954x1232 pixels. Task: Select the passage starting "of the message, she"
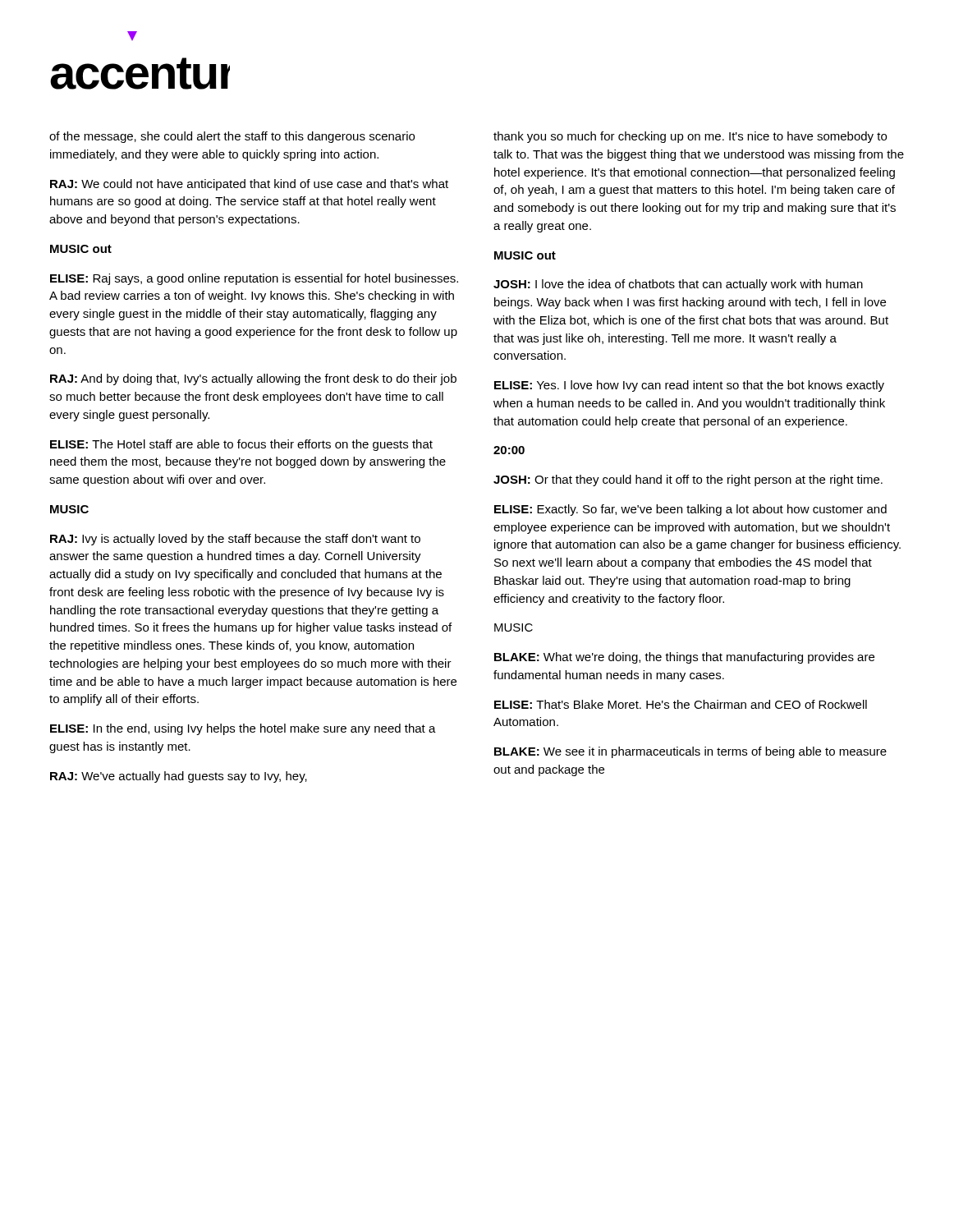pyautogui.click(x=255, y=145)
